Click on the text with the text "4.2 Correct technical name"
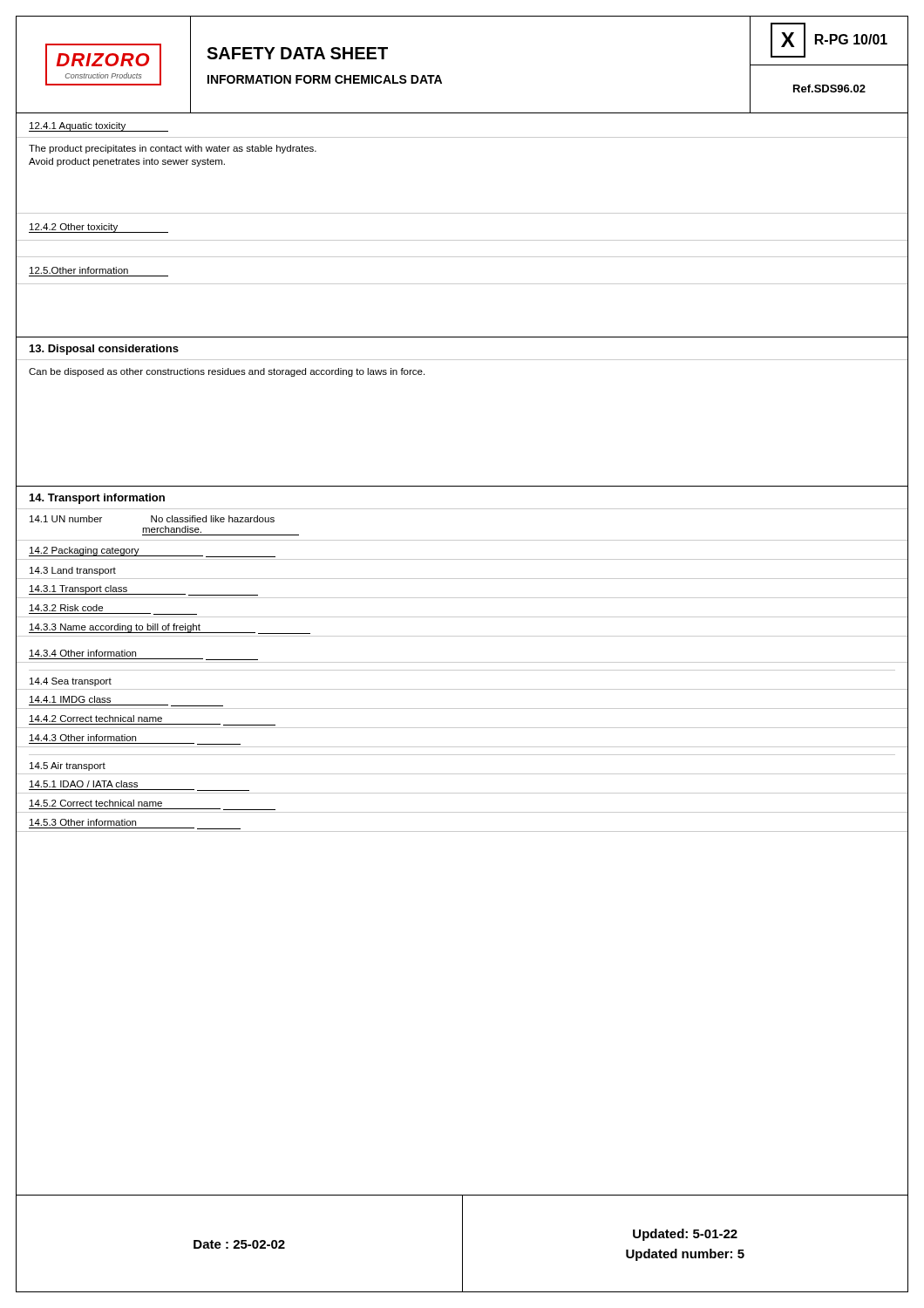This screenshot has width=924, height=1308. (152, 719)
